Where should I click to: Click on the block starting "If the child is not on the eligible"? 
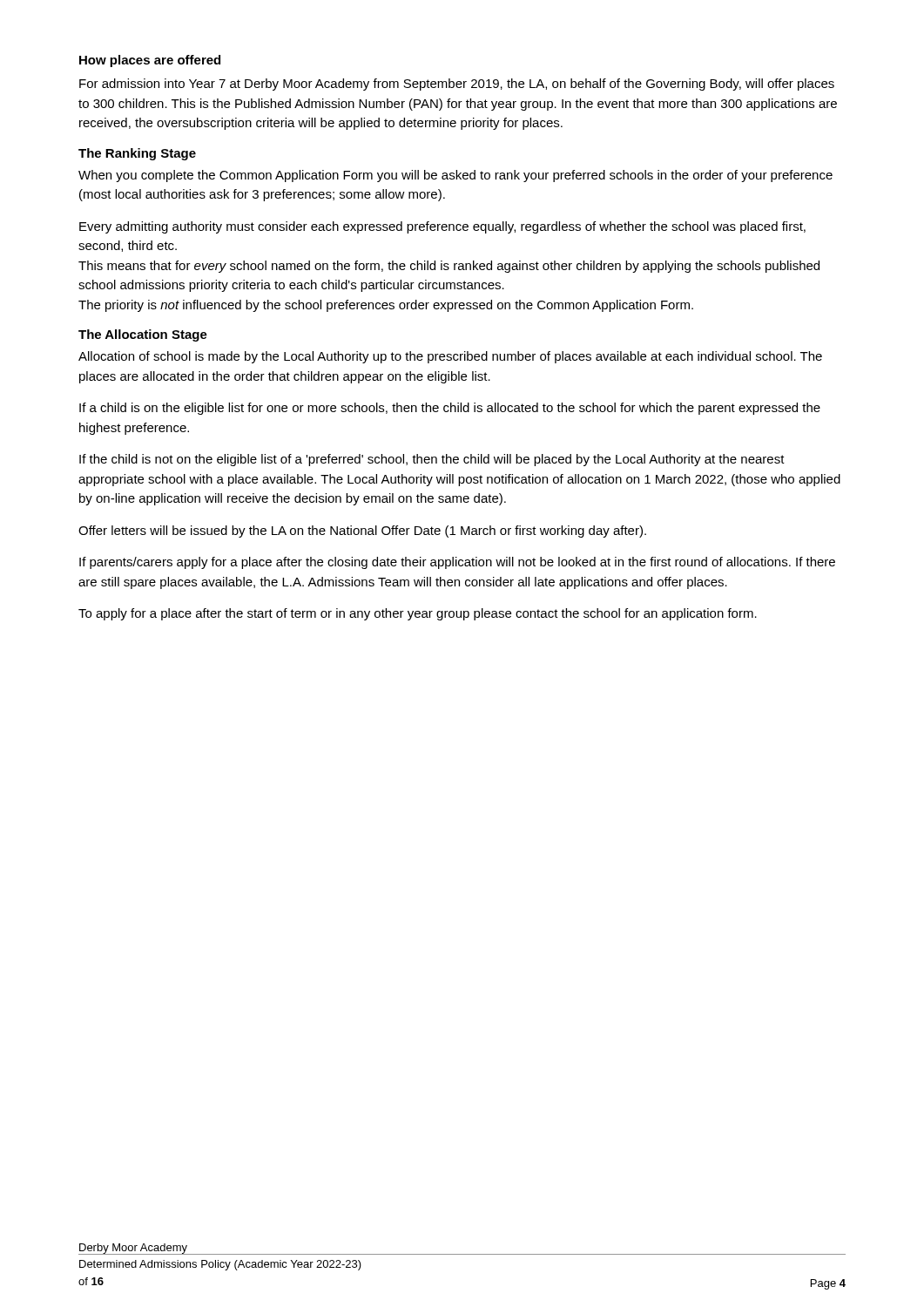click(x=460, y=478)
